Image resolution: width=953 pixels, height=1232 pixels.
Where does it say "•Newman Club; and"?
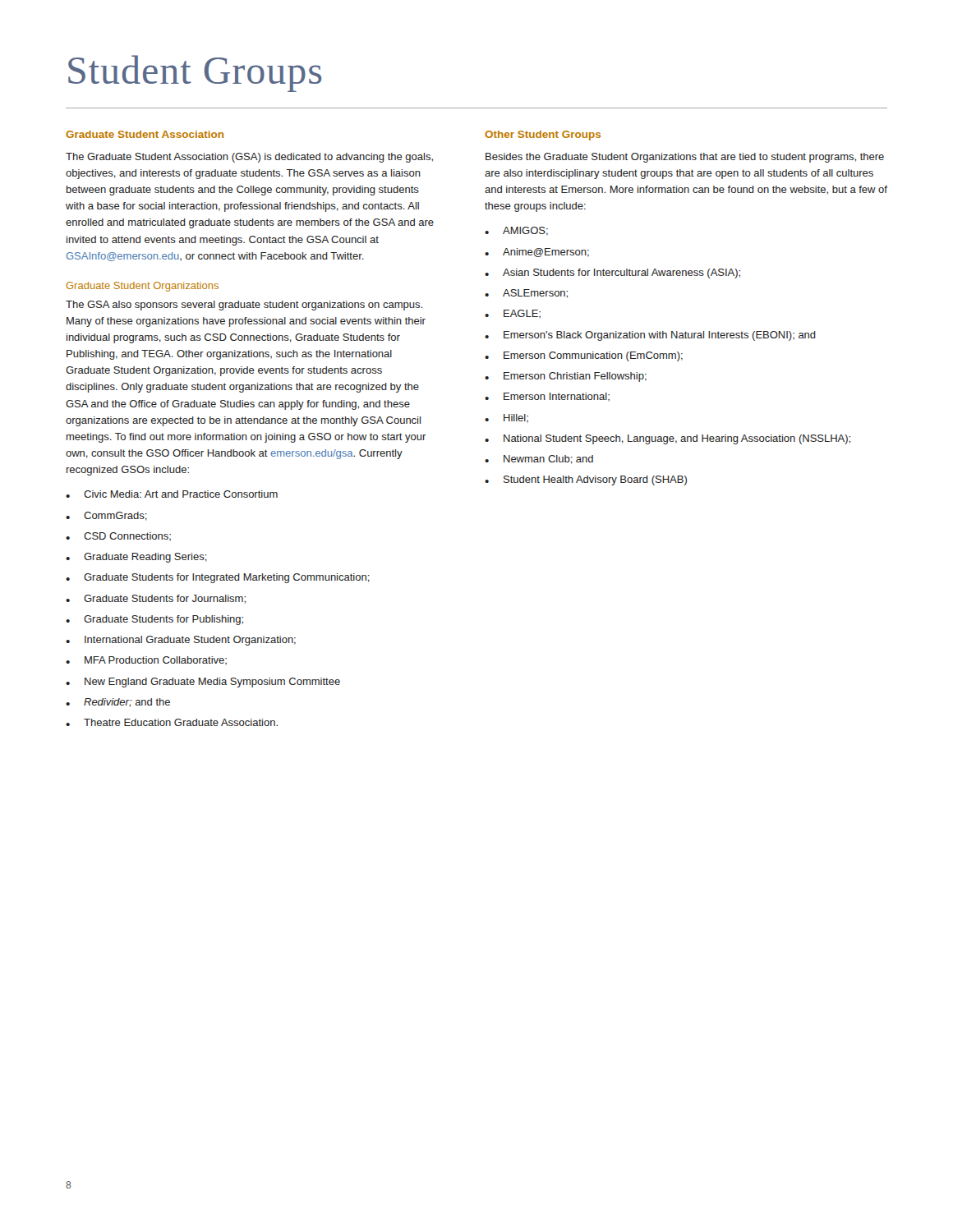[539, 460]
